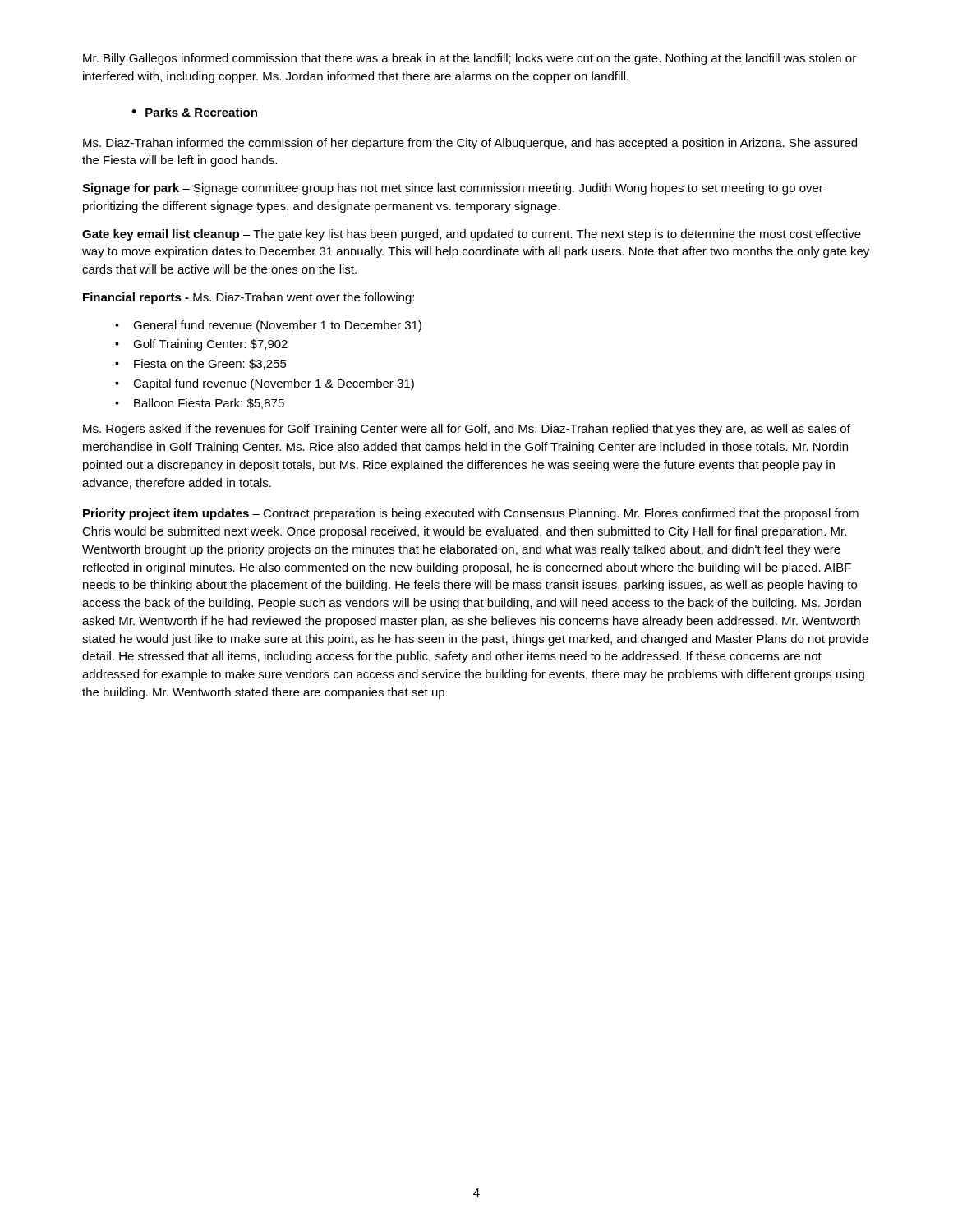Where does it say "• Parks & Recreation"?
The image size is (953, 1232).
(x=195, y=112)
